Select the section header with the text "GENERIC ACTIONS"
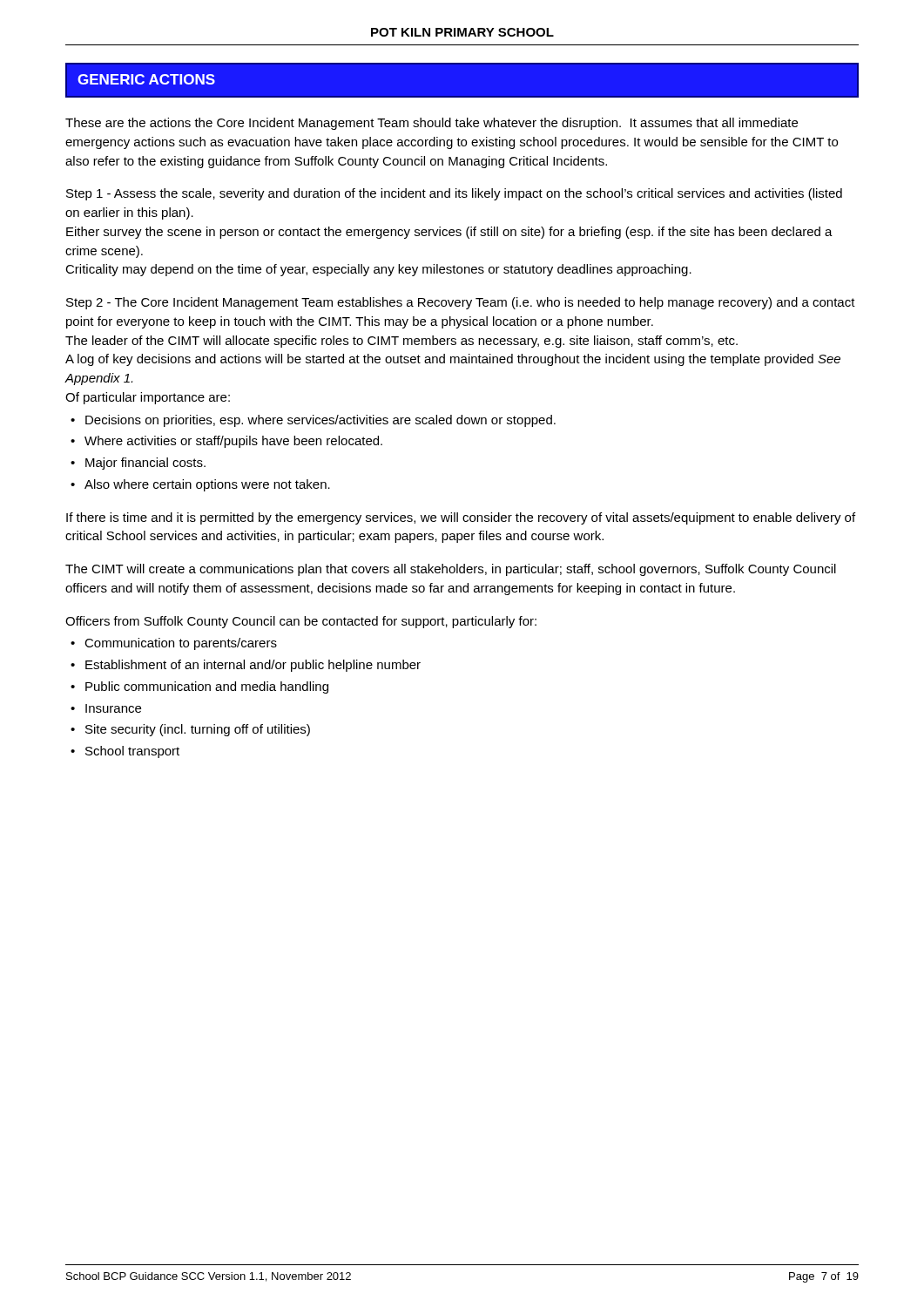 click(146, 80)
